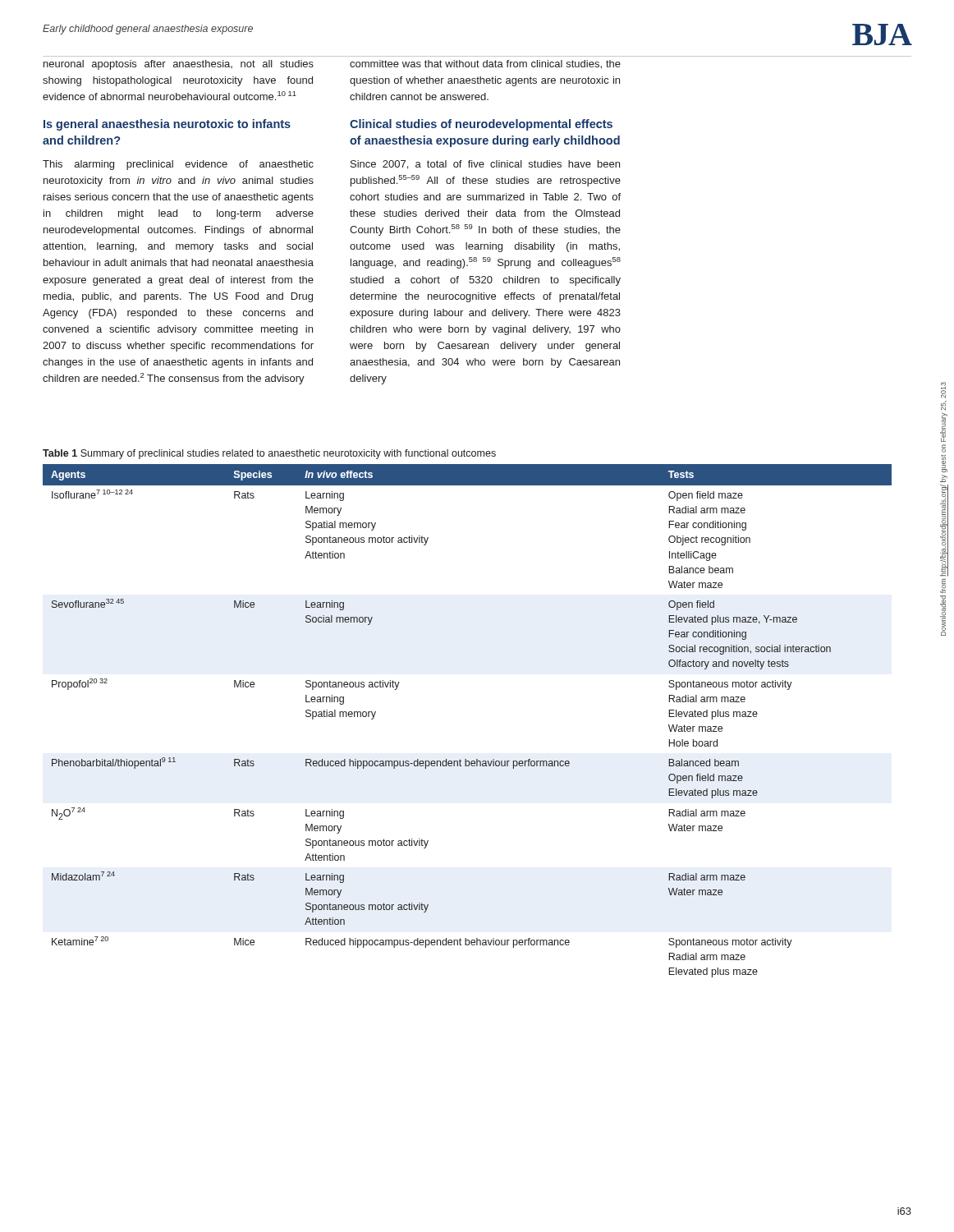
Task: Select the text block that says "This alarming preclinical evidence"
Action: (178, 271)
